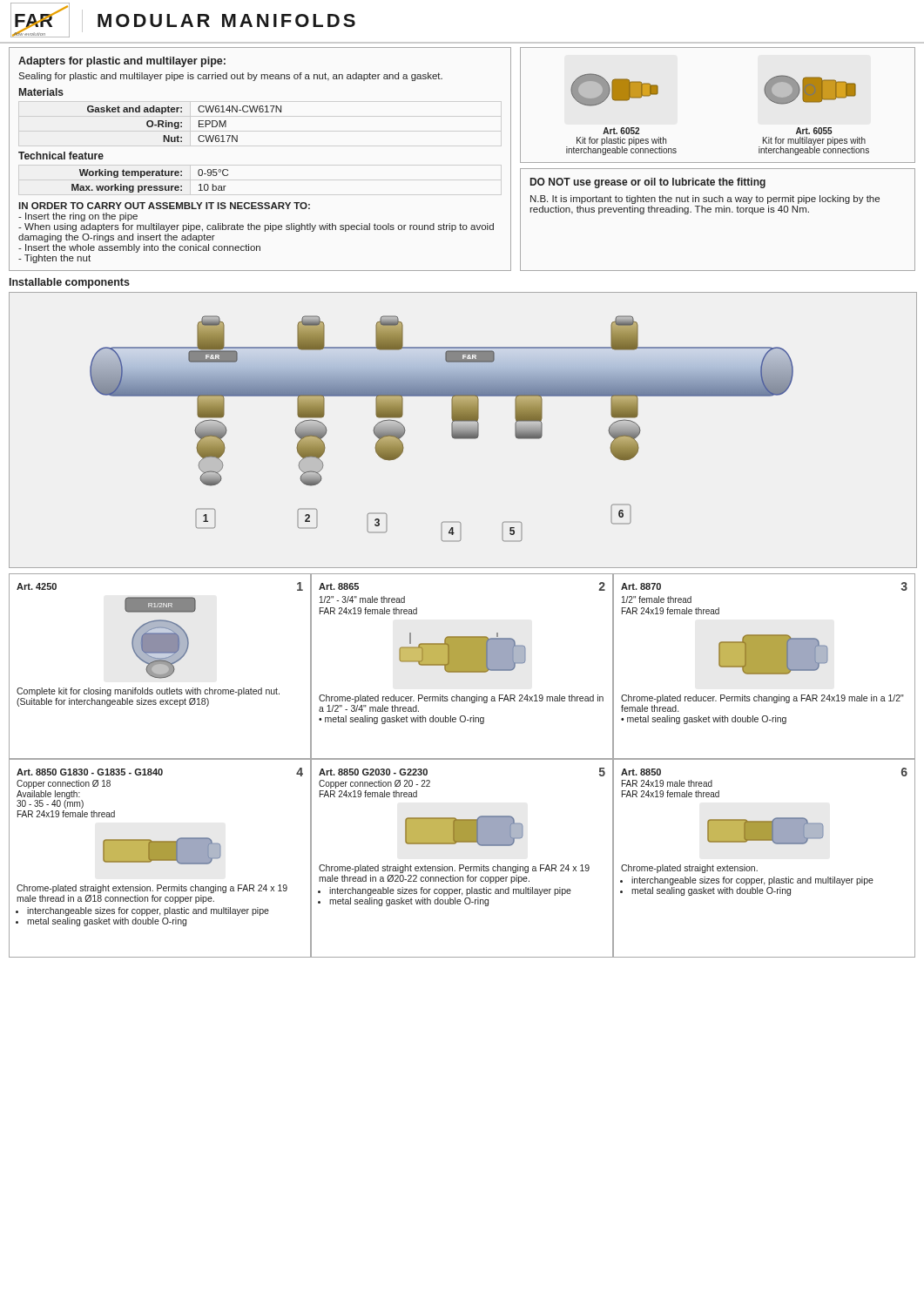Where is the passage that starts "6 Art. 8850 FAR 24x19 male thread"?
Screen dimensions: 1307x924
(764, 830)
